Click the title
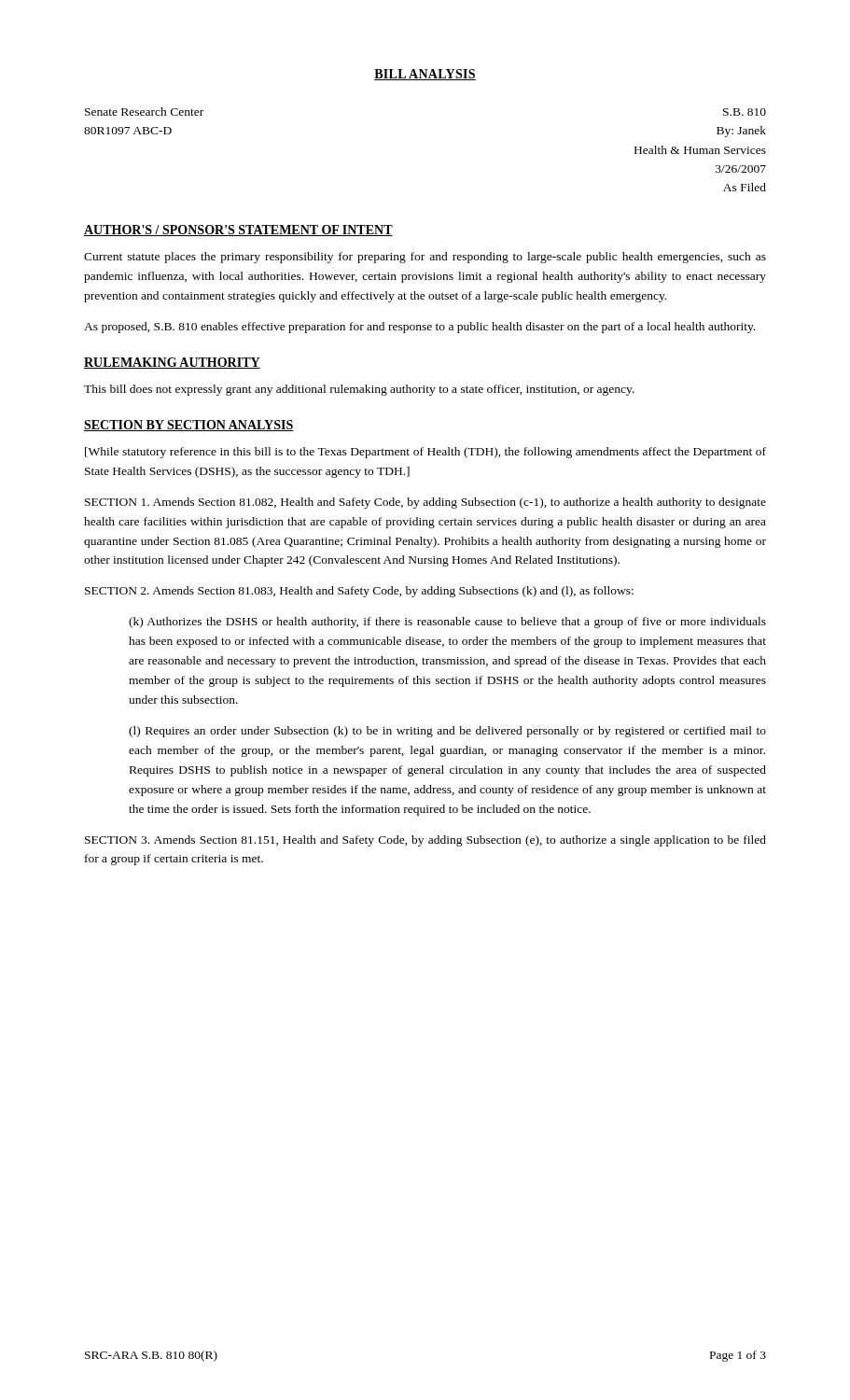Image resolution: width=850 pixels, height=1400 pixels. click(x=425, y=74)
